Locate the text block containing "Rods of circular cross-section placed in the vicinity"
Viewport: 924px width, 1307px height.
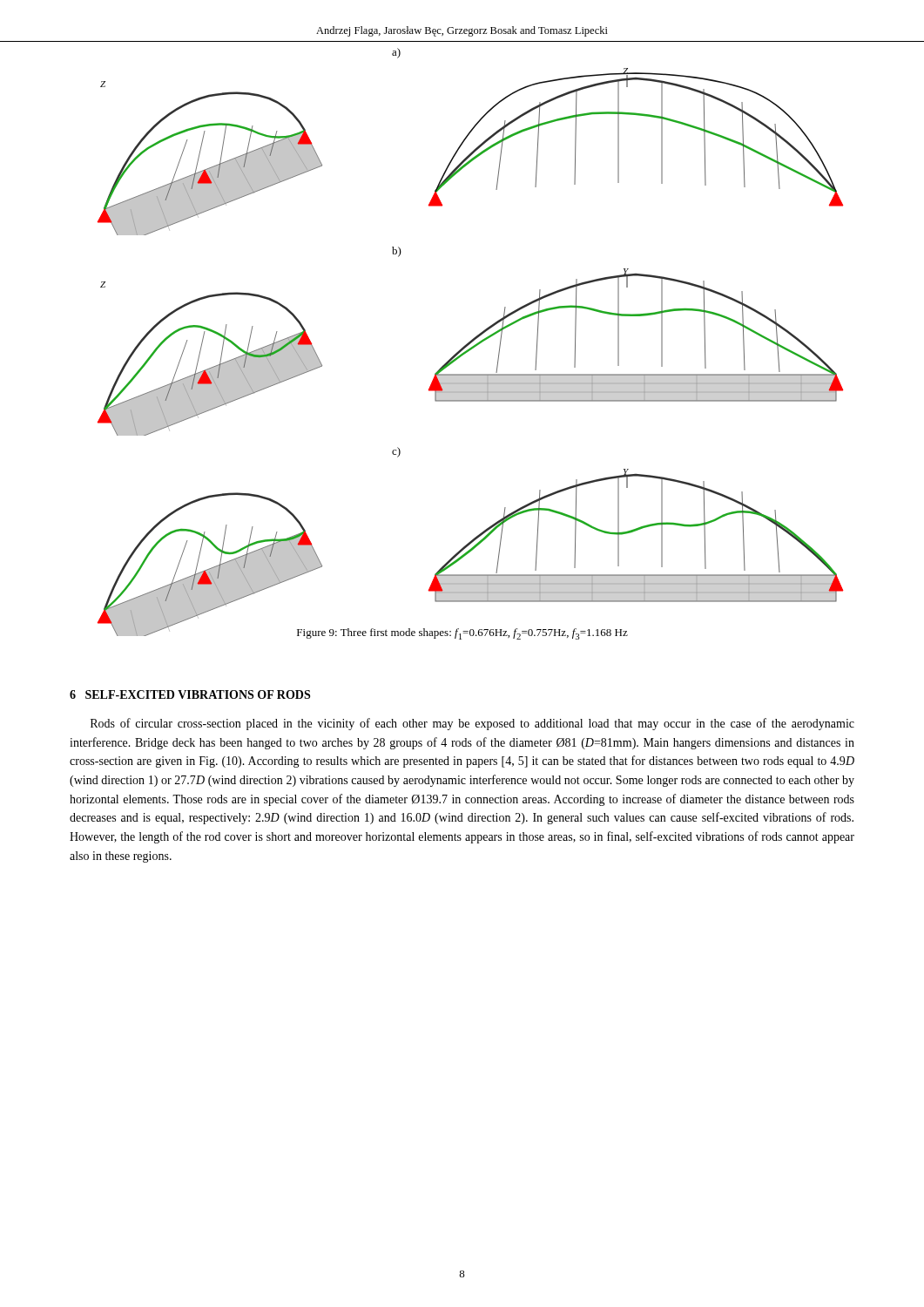(462, 790)
